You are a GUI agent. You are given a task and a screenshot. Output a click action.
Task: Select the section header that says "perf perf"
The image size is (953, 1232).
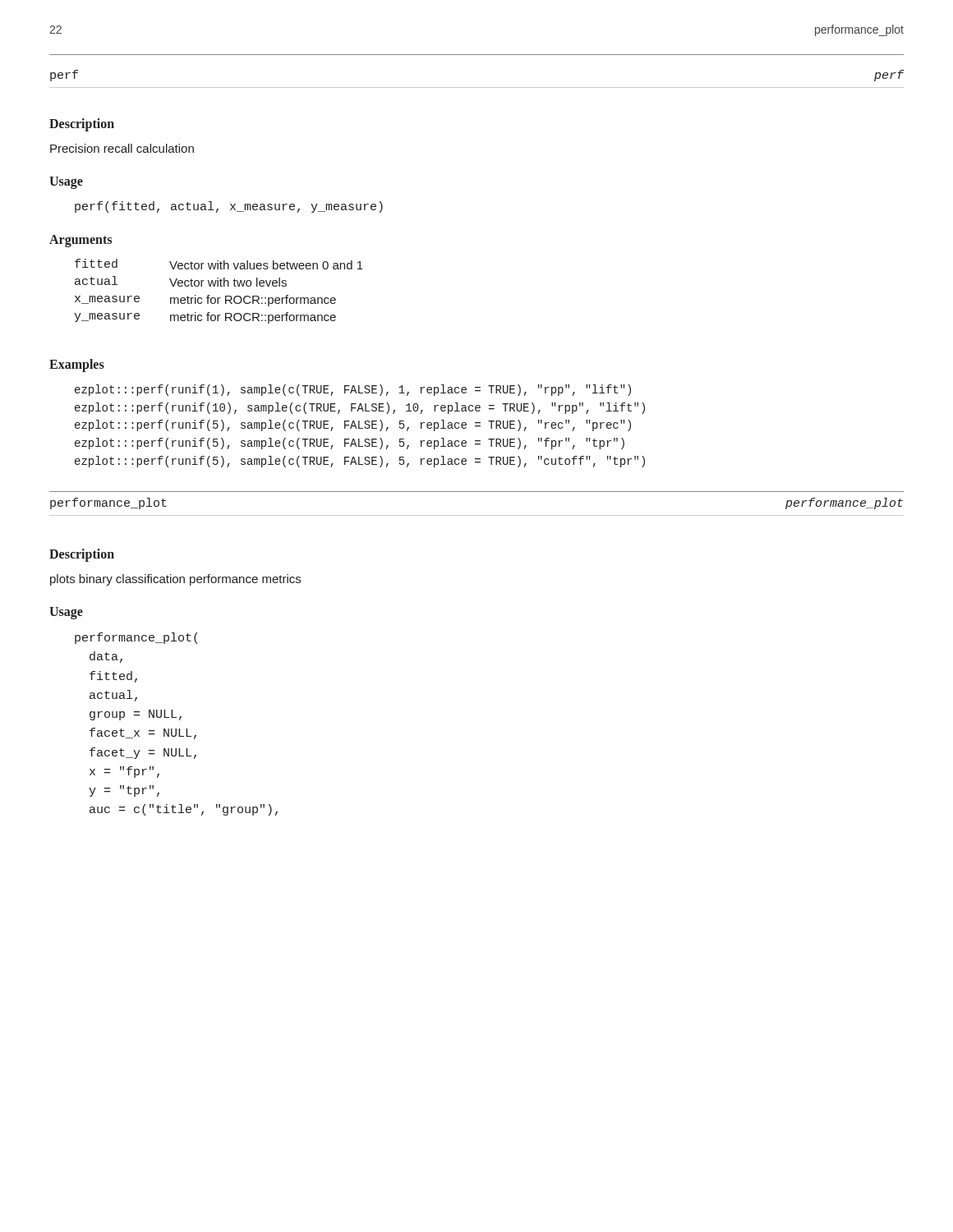476,76
